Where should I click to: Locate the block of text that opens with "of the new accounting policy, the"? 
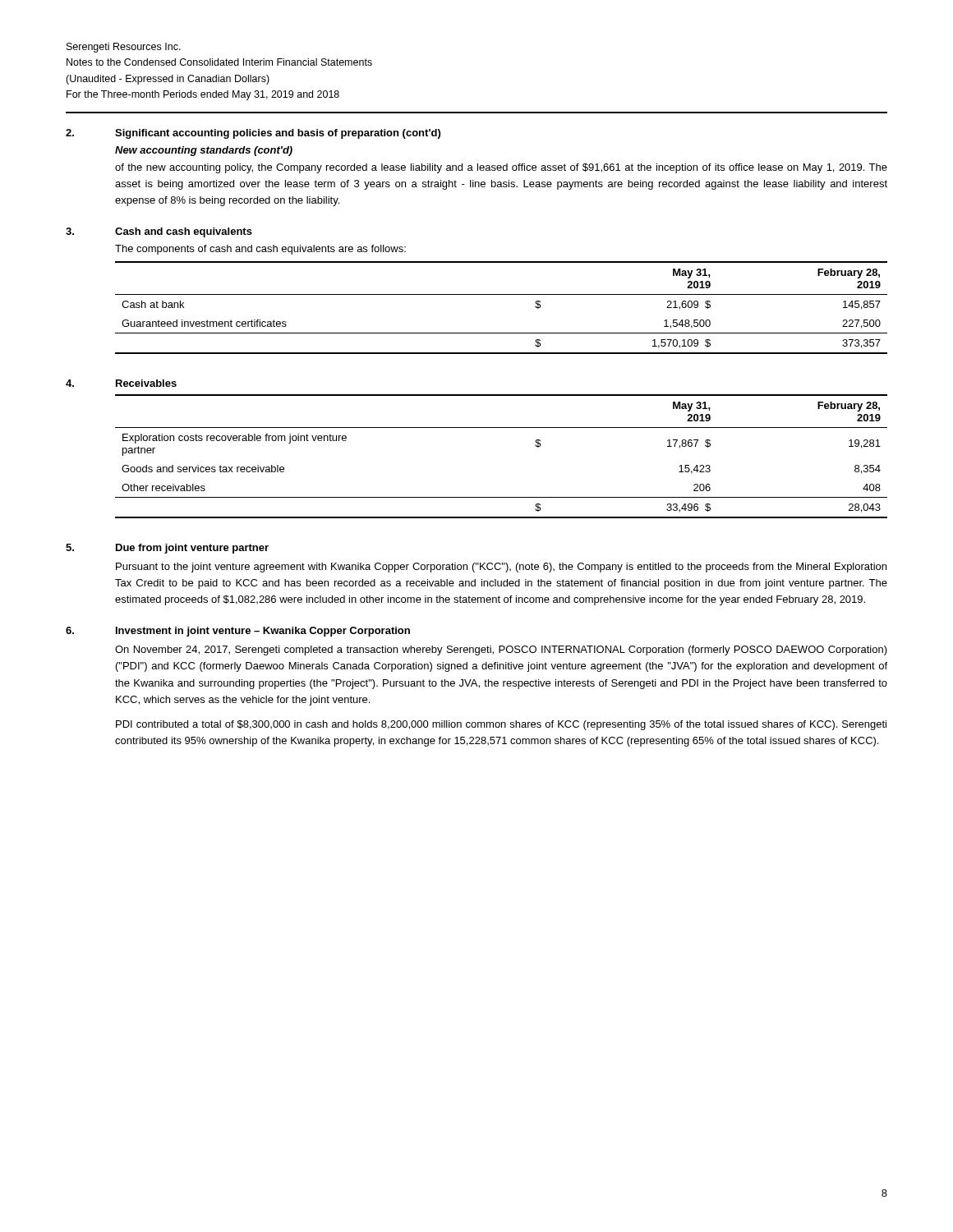(x=501, y=183)
